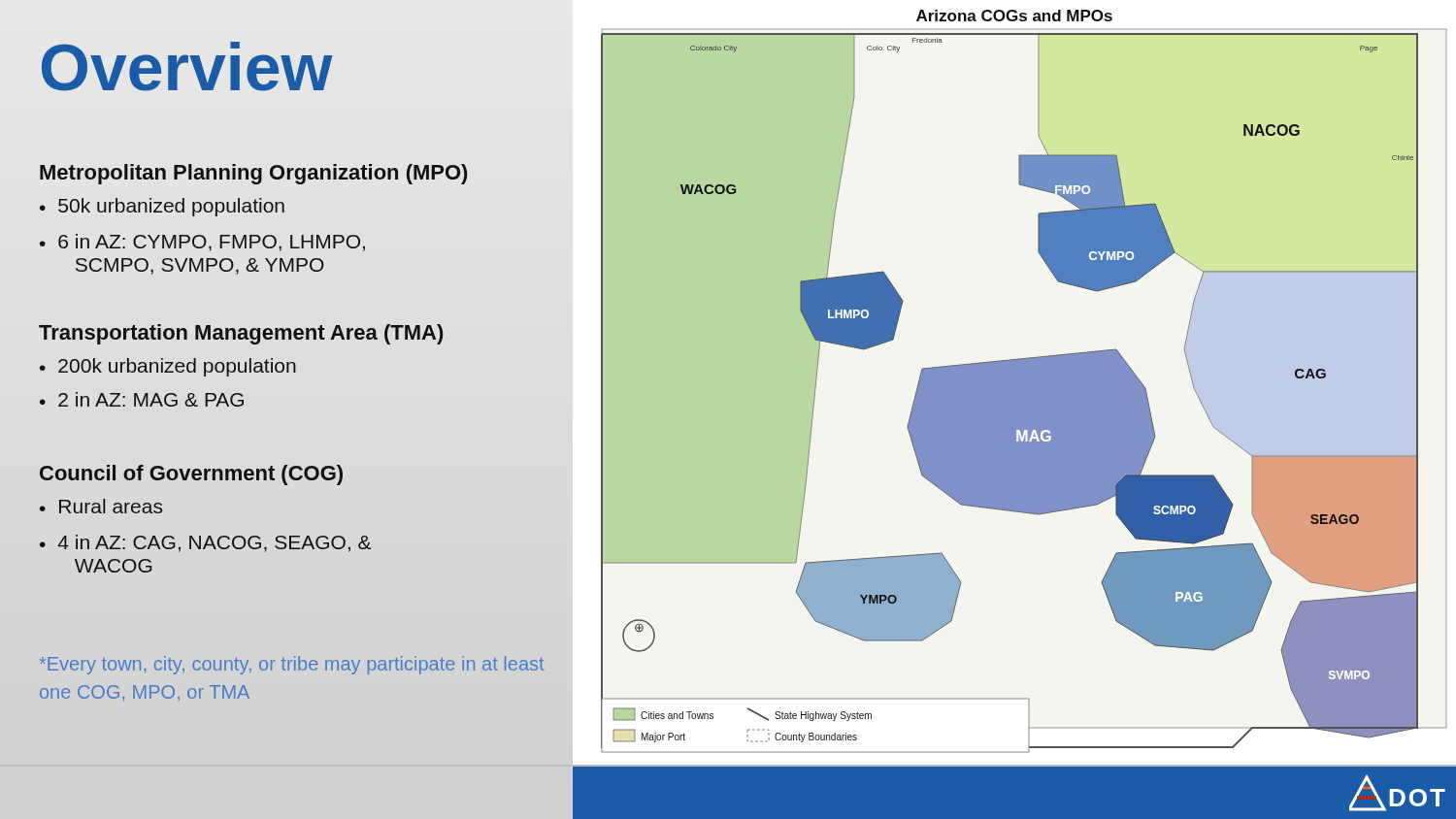Find the footnote containing "Every town, city,"

pos(291,678)
